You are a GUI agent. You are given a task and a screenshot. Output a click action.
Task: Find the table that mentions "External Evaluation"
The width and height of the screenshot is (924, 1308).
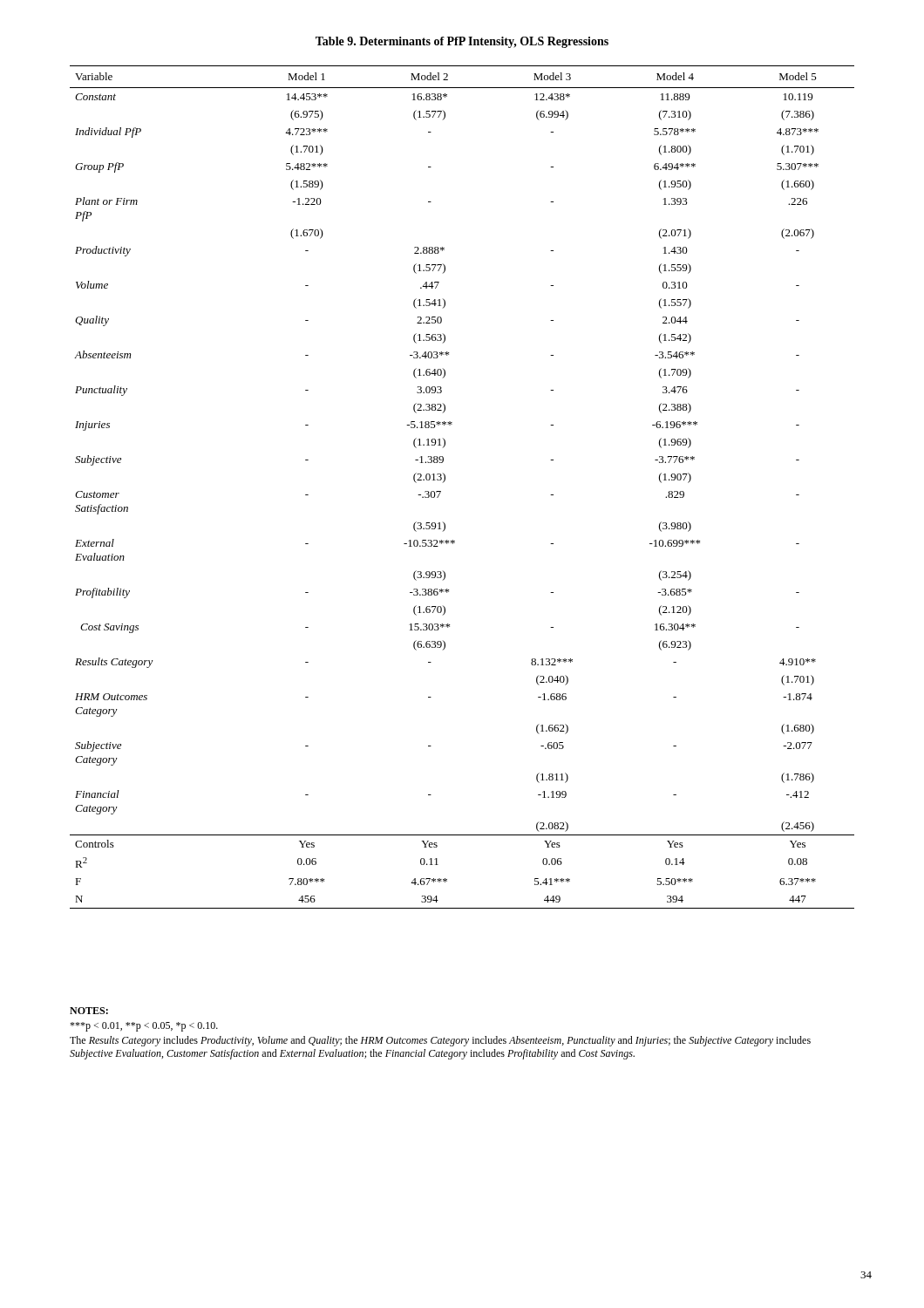point(462,487)
